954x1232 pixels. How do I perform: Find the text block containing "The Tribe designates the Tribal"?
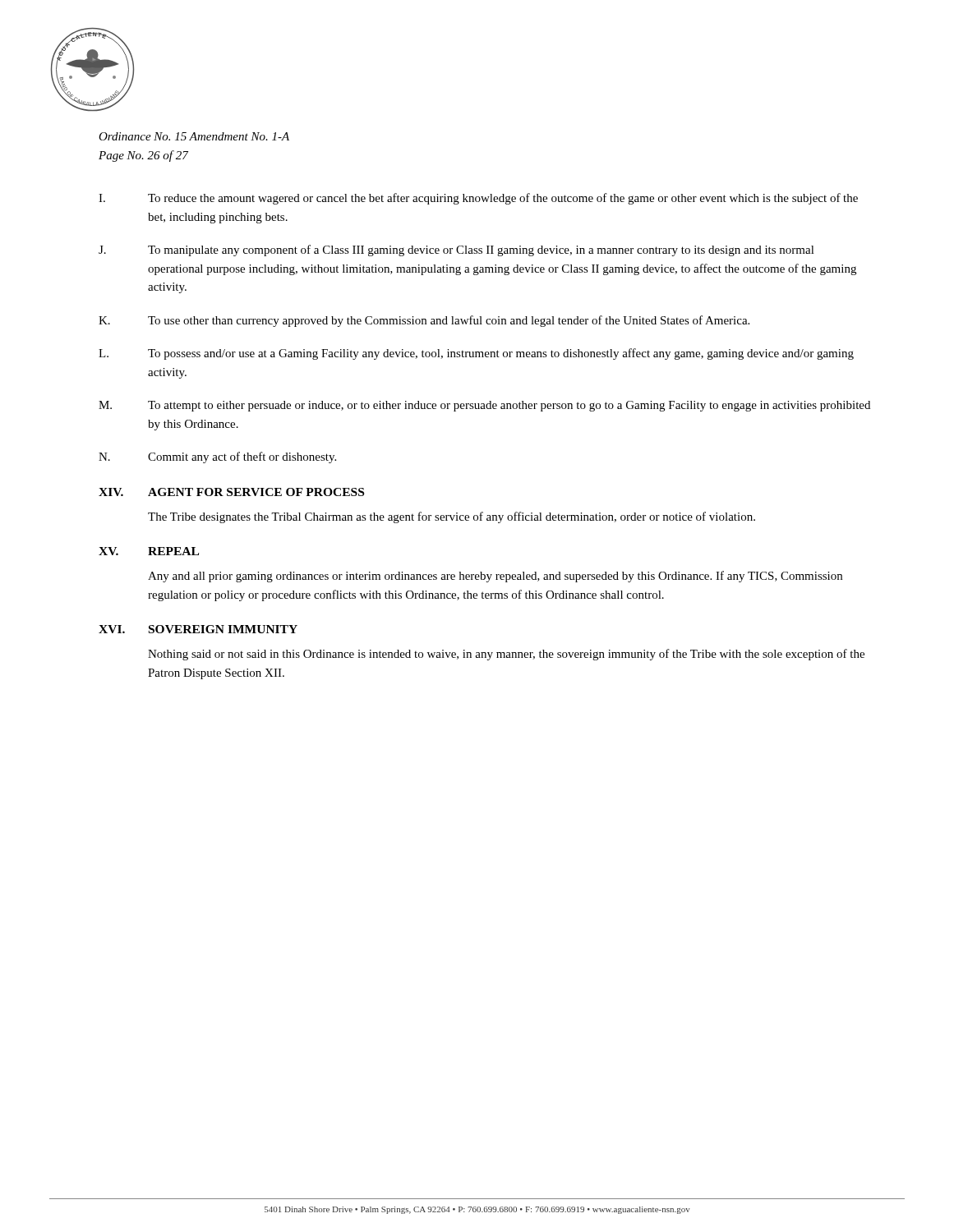452,516
